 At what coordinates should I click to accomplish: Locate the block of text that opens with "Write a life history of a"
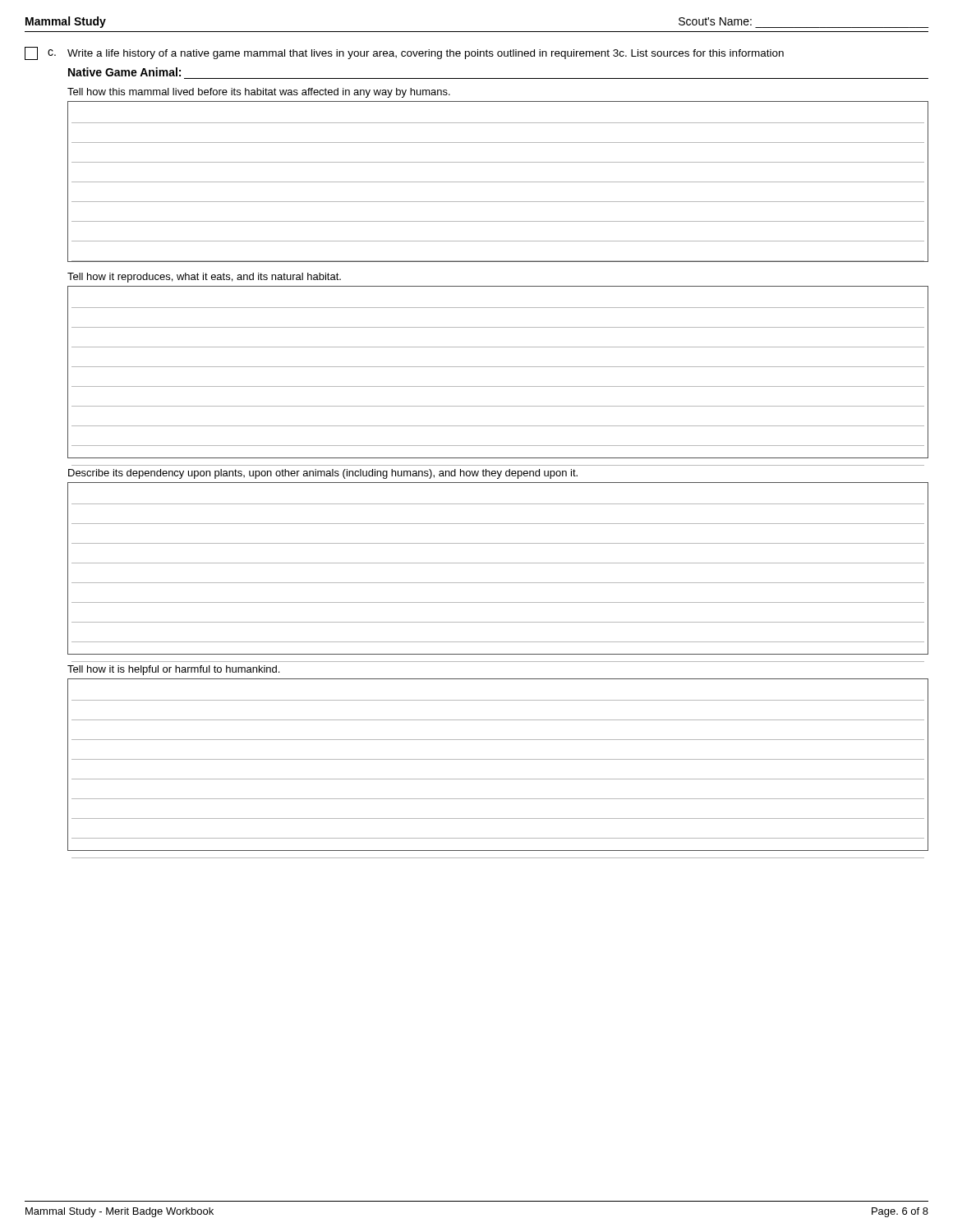pyautogui.click(x=426, y=53)
